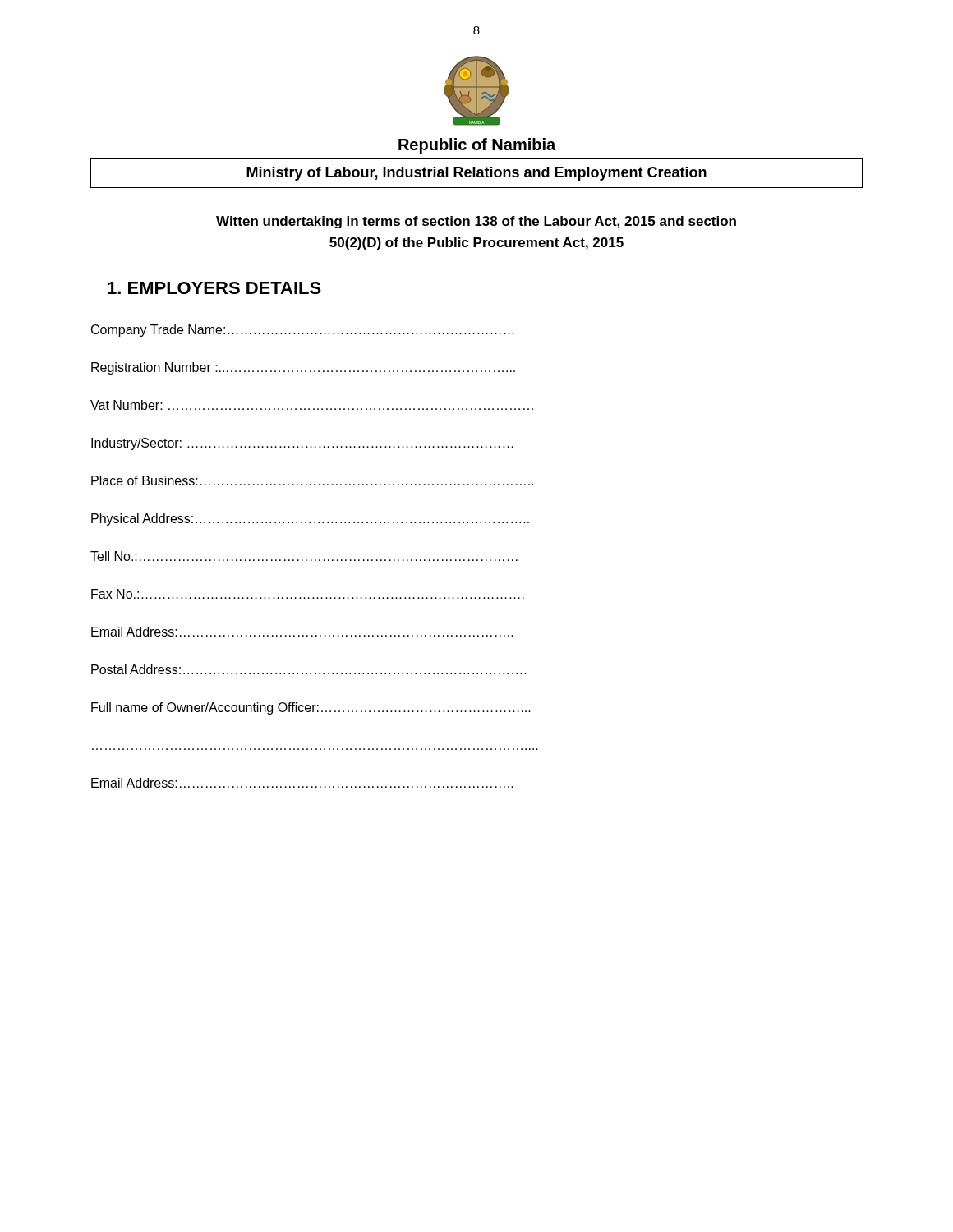Image resolution: width=953 pixels, height=1232 pixels.
Task: Locate the text block starting "Republic of Namibia"
Action: point(476,145)
